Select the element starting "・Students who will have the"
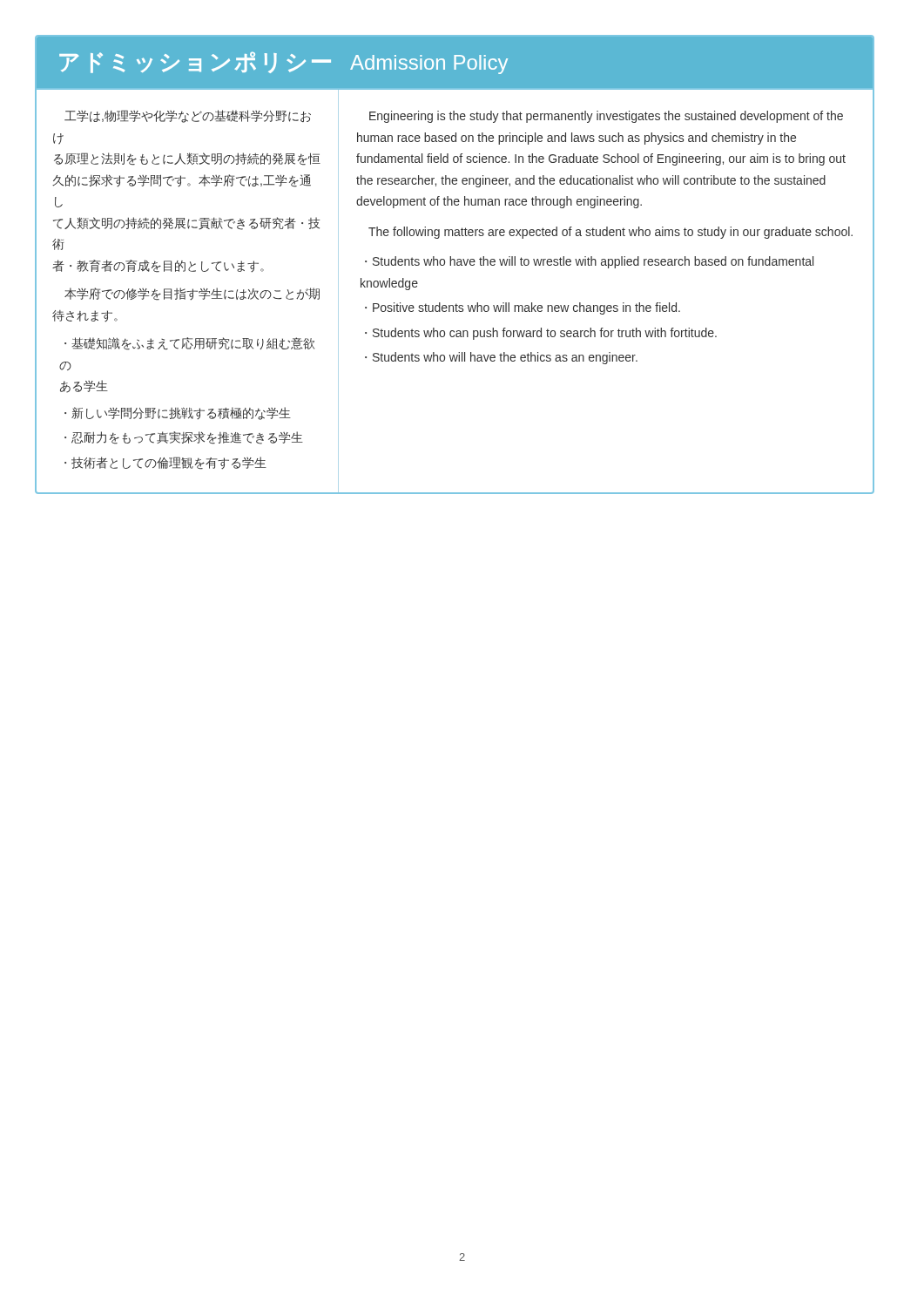 point(499,357)
